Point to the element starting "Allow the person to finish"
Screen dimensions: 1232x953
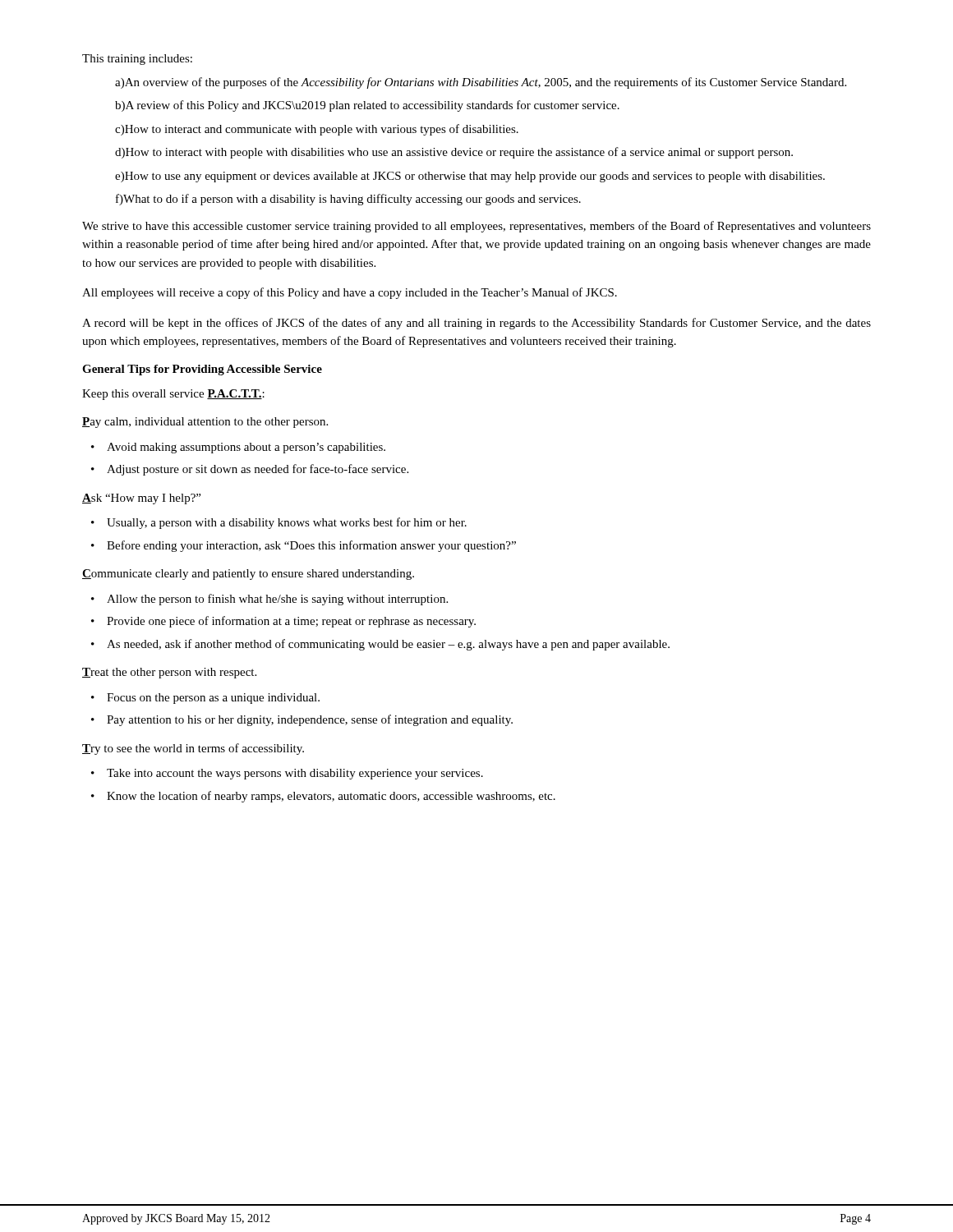click(278, 598)
